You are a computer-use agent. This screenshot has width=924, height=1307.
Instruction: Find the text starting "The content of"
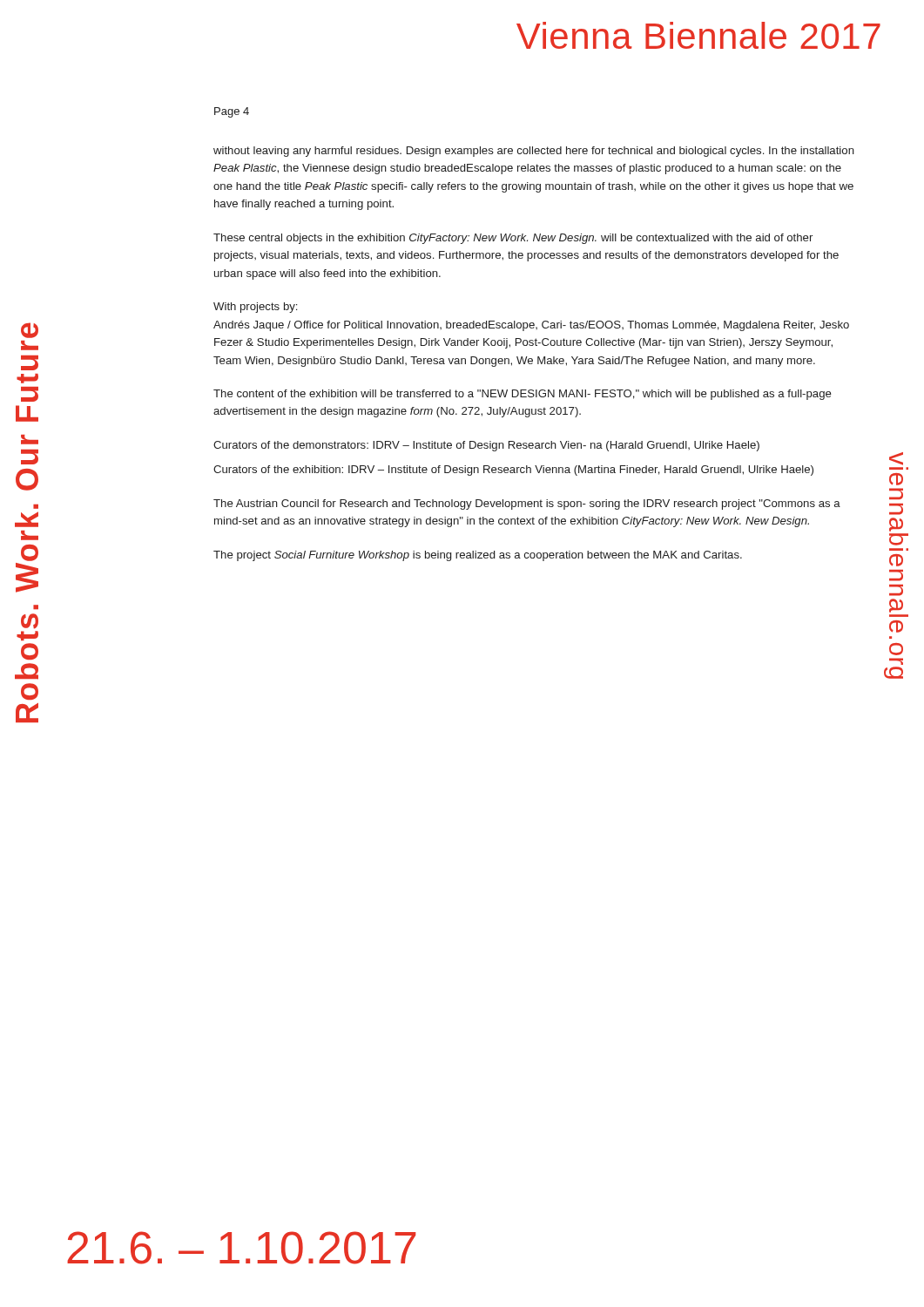522,402
